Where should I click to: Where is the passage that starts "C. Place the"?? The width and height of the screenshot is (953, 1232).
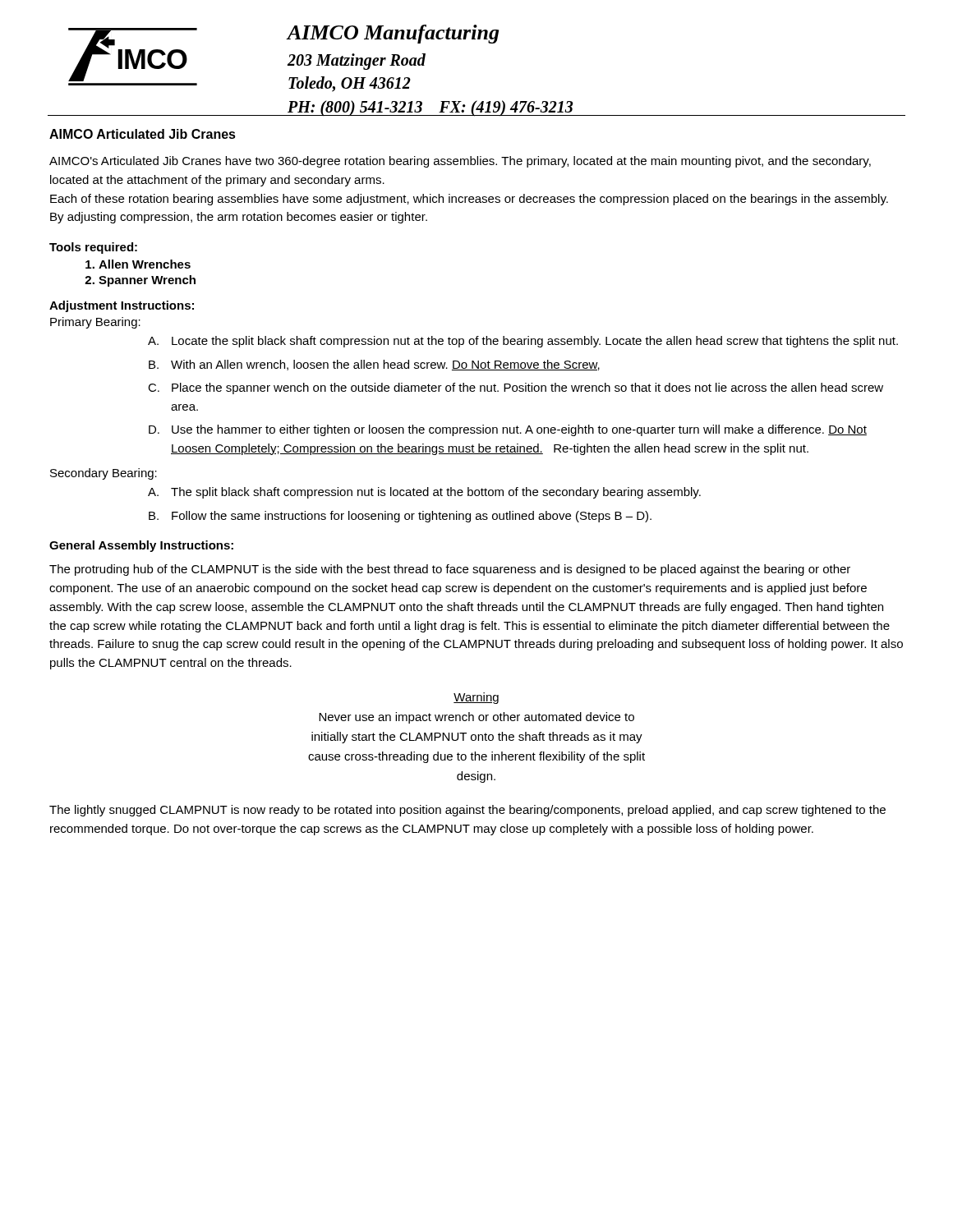(526, 397)
